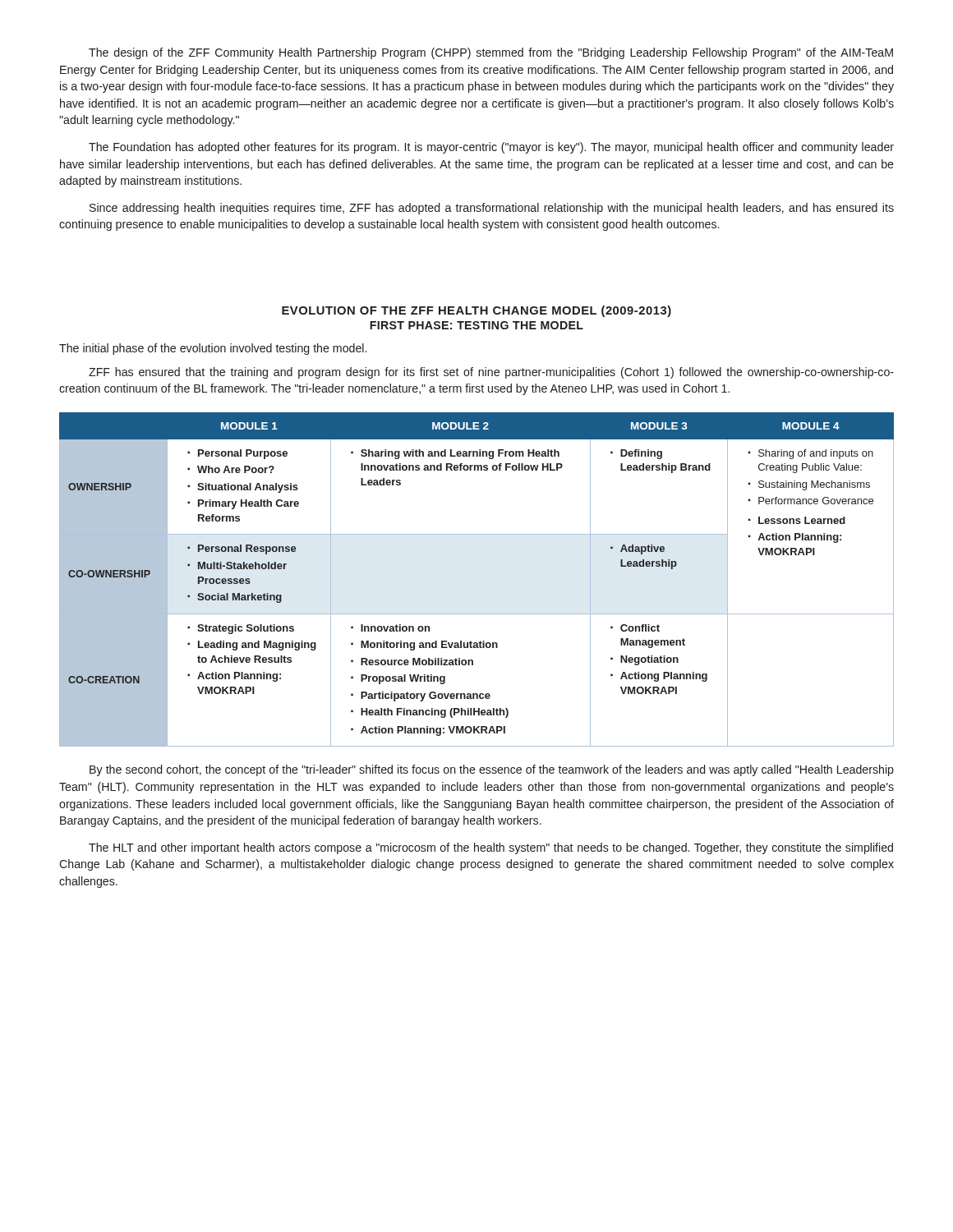Find the table that mentions "Defining Leadership Brand"
Screen dimensions: 1232x953
point(476,580)
